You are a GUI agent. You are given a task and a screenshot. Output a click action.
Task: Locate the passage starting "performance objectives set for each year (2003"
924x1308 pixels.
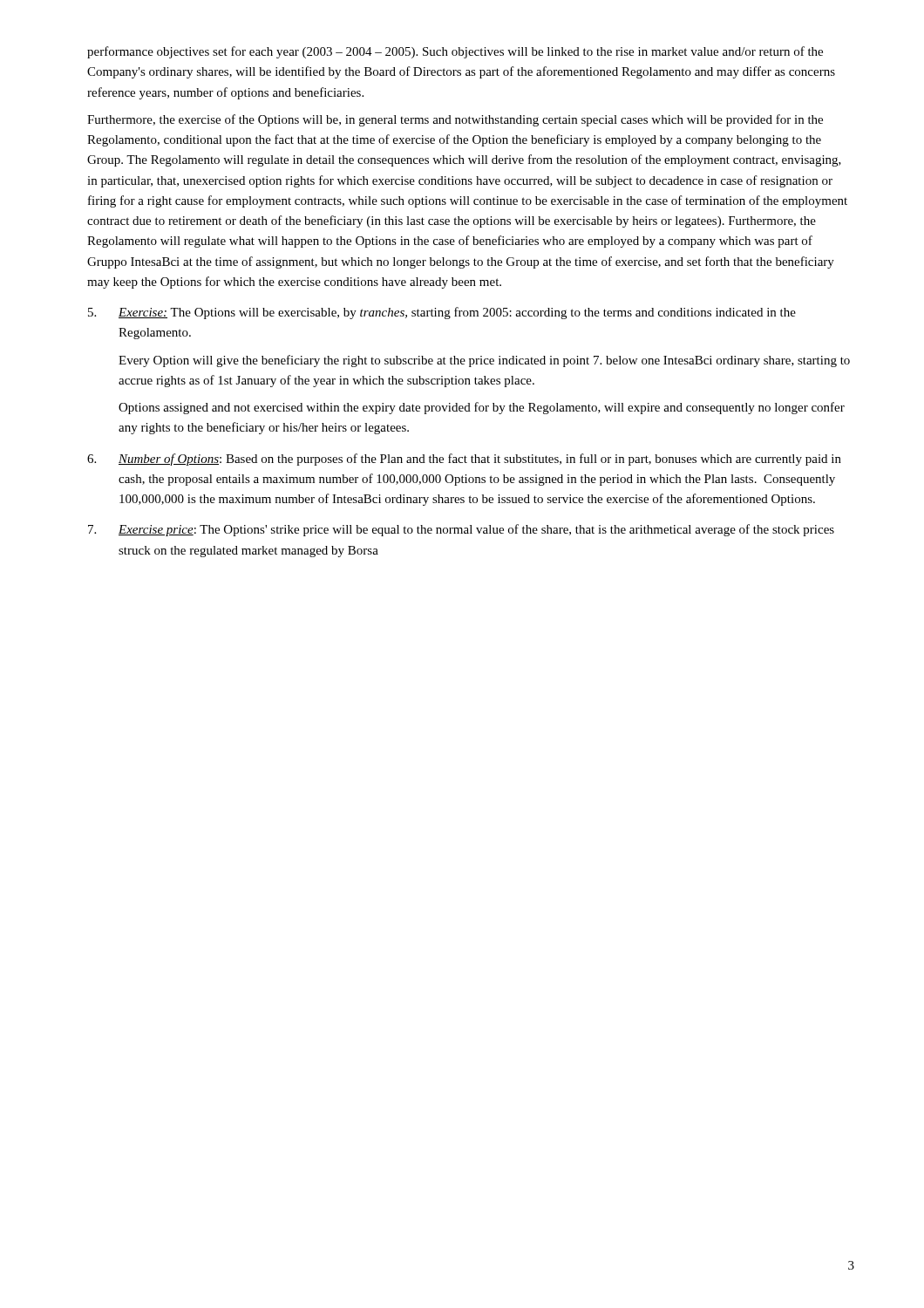click(x=461, y=72)
